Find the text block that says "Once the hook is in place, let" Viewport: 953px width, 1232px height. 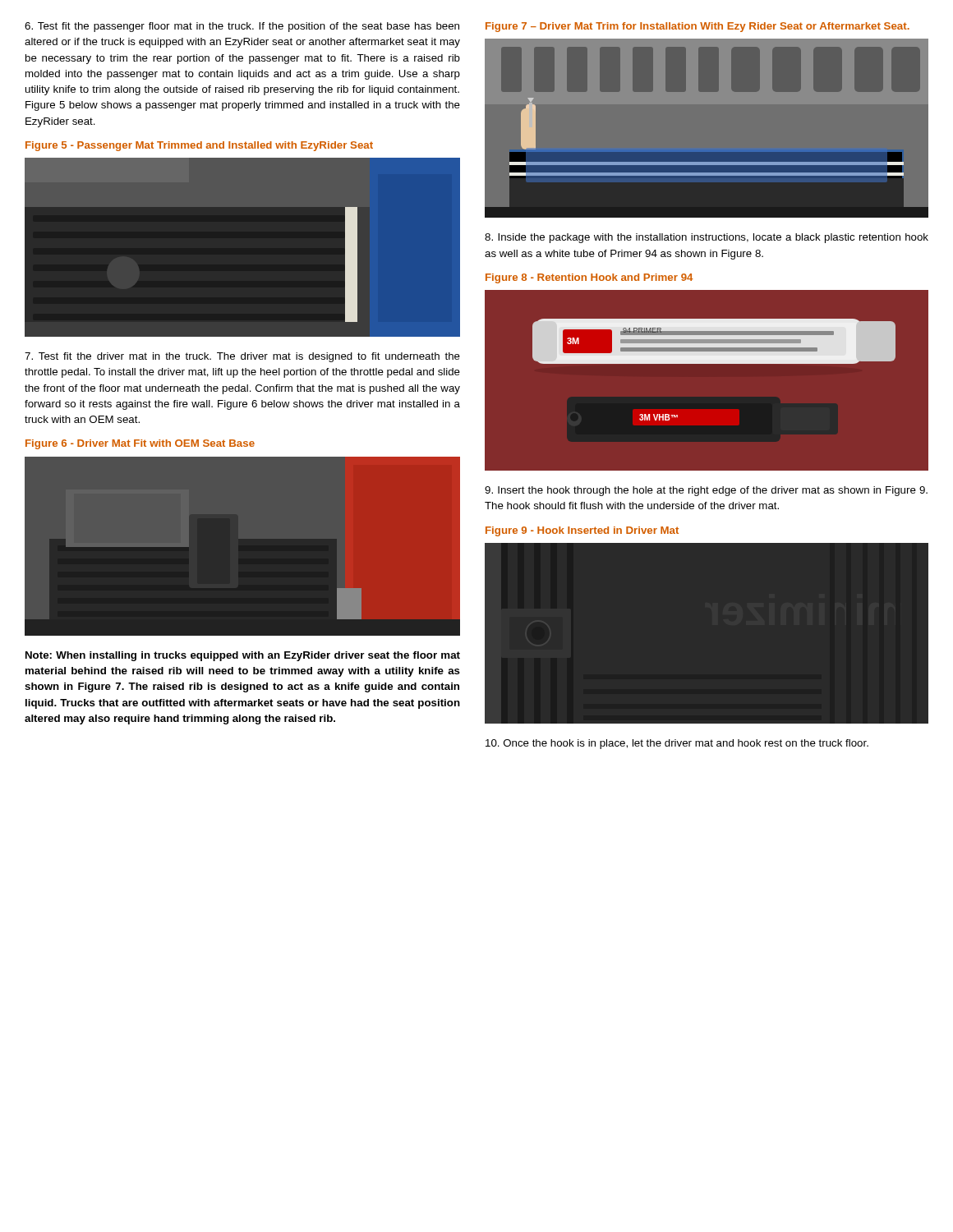point(677,743)
